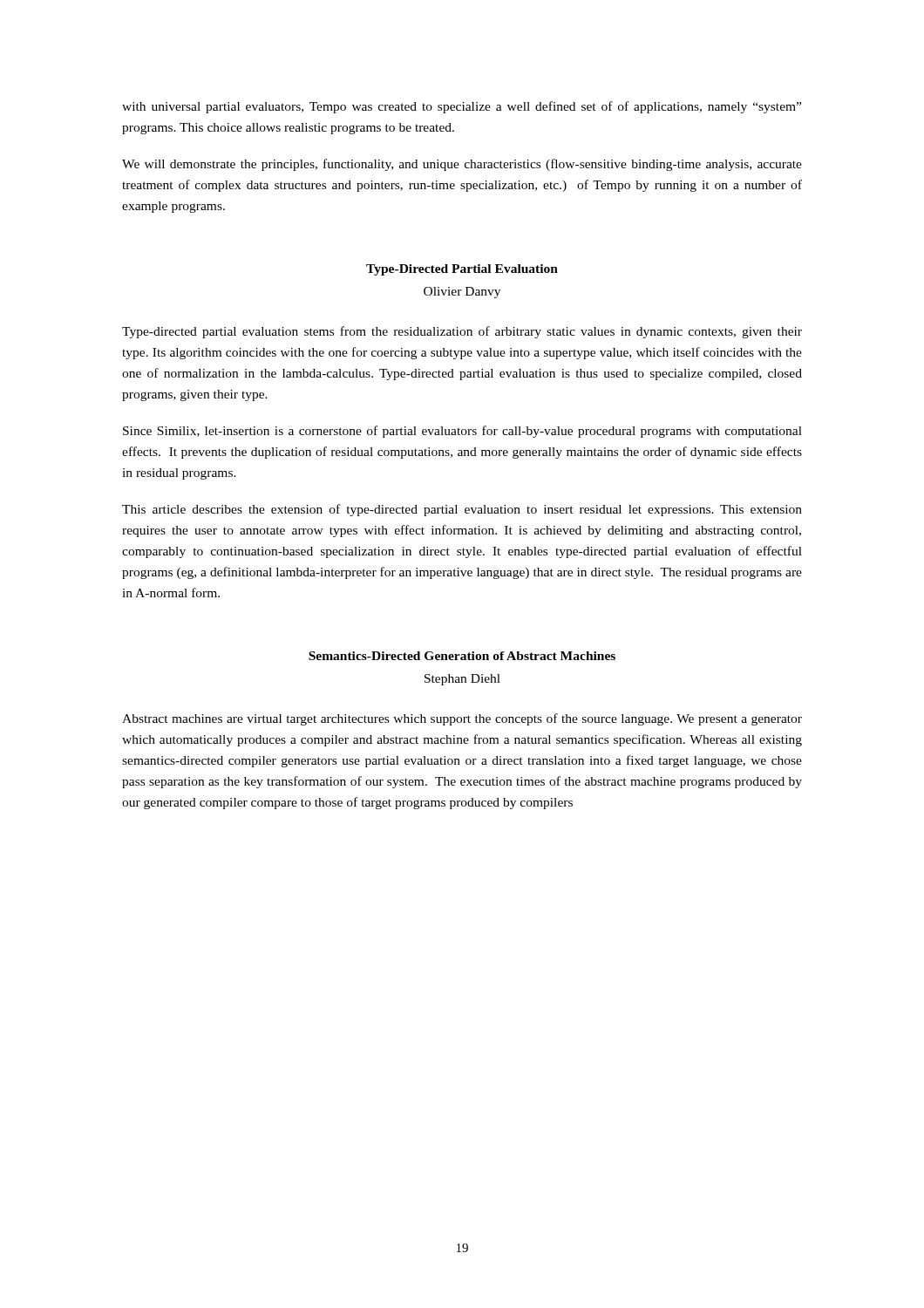Point to the text block starting "Since Similix, let-insertion"
The image size is (924, 1308).
pyautogui.click(x=462, y=452)
